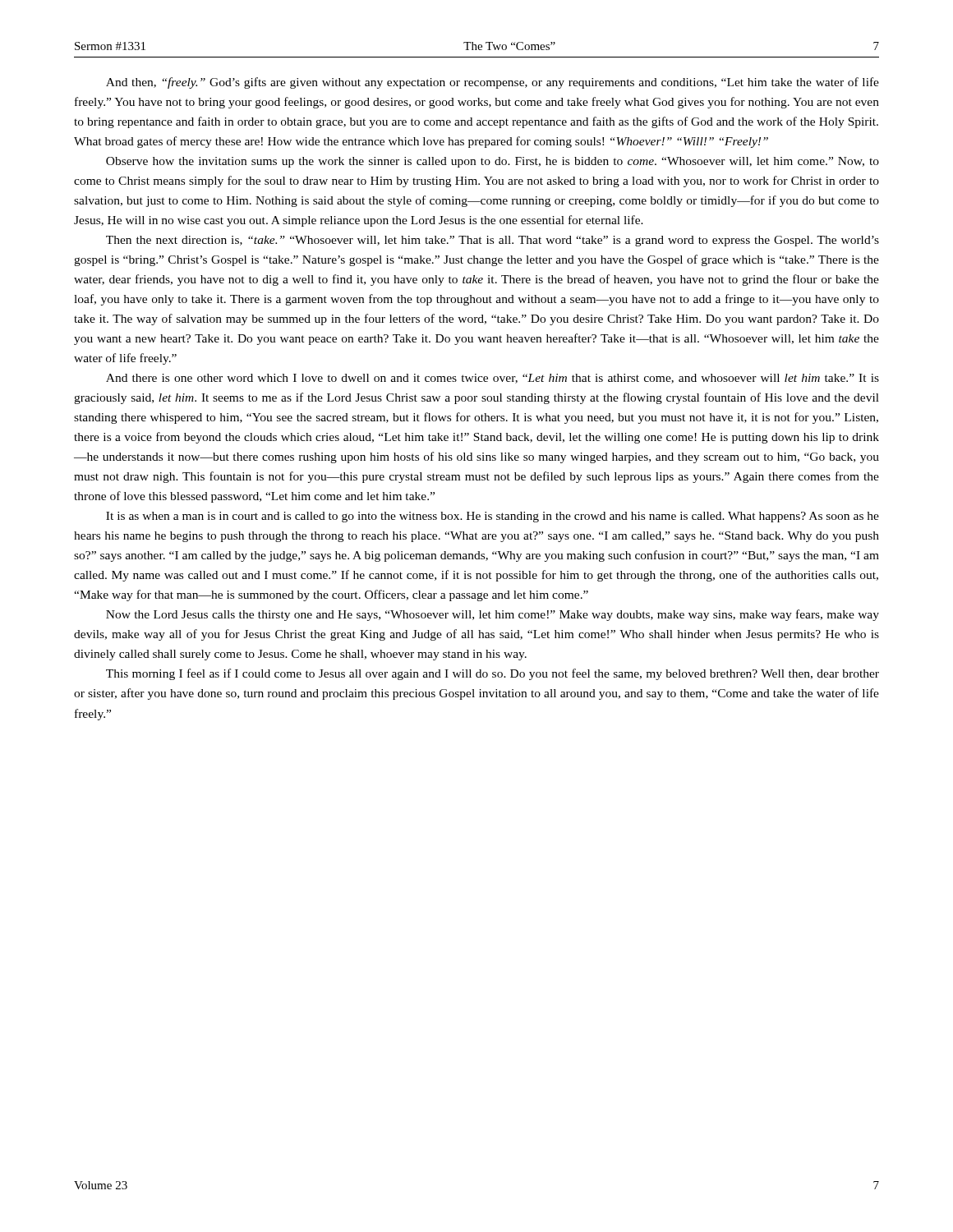Find the text block containing "And then, “freely.” God’s gifts are given"
Image resolution: width=953 pixels, height=1232 pixels.
tap(476, 112)
